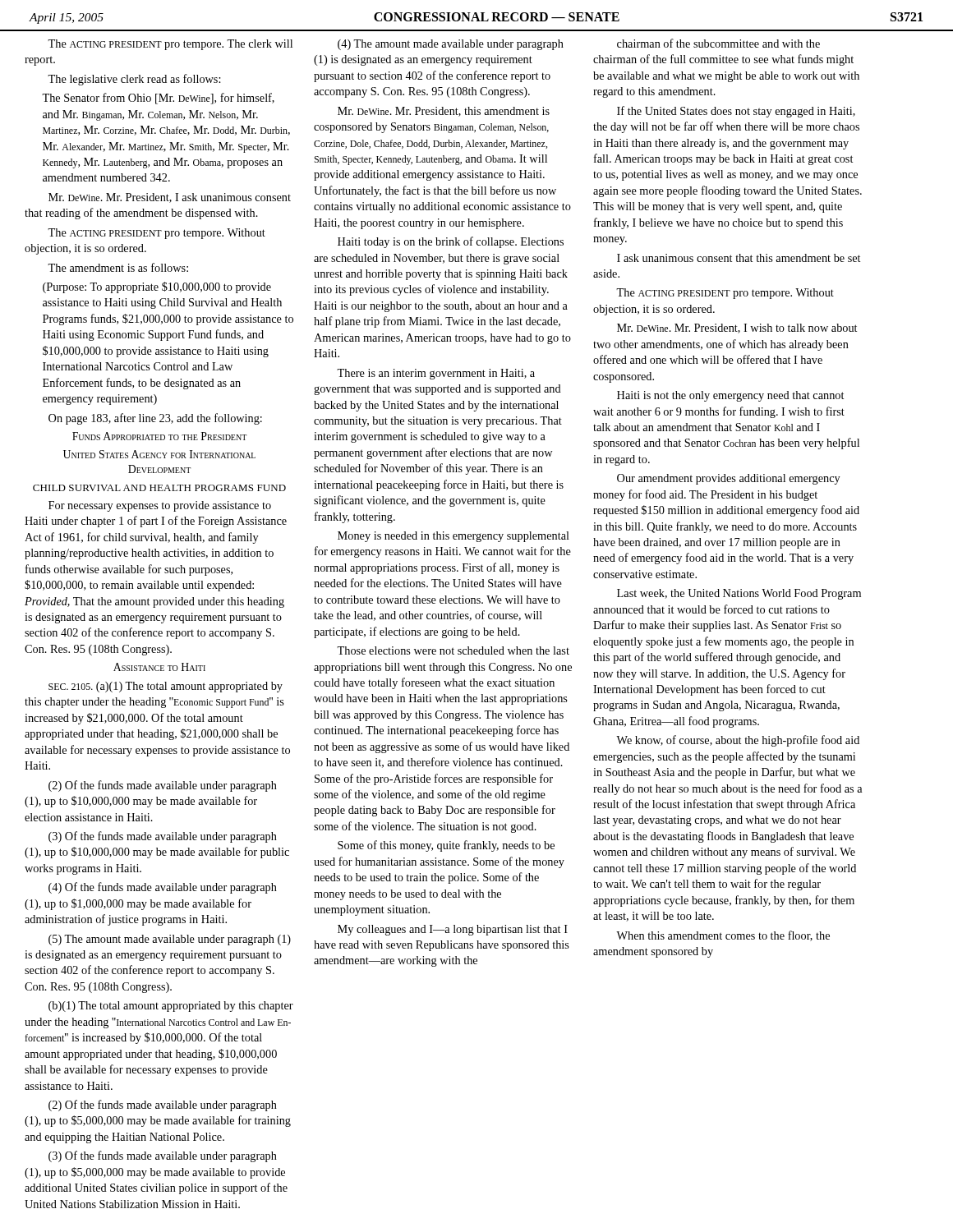The width and height of the screenshot is (953, 1232).
Task: Find the block on this page that starts "chairman of the subcommittee"
Action: pyautogui.click(x=728, y=498)
